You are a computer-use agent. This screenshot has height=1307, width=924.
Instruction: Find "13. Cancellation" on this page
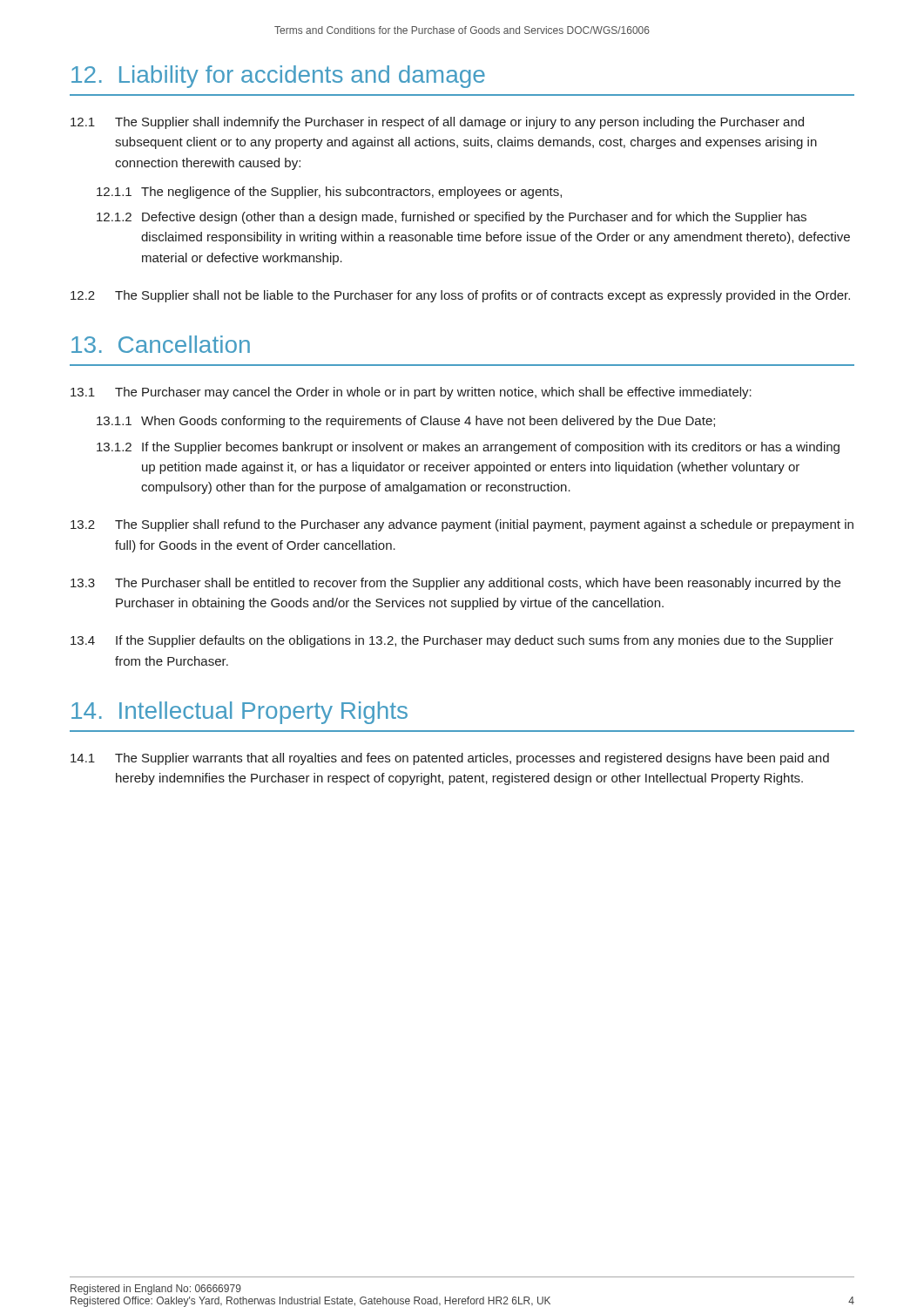[x=160, y=345]
